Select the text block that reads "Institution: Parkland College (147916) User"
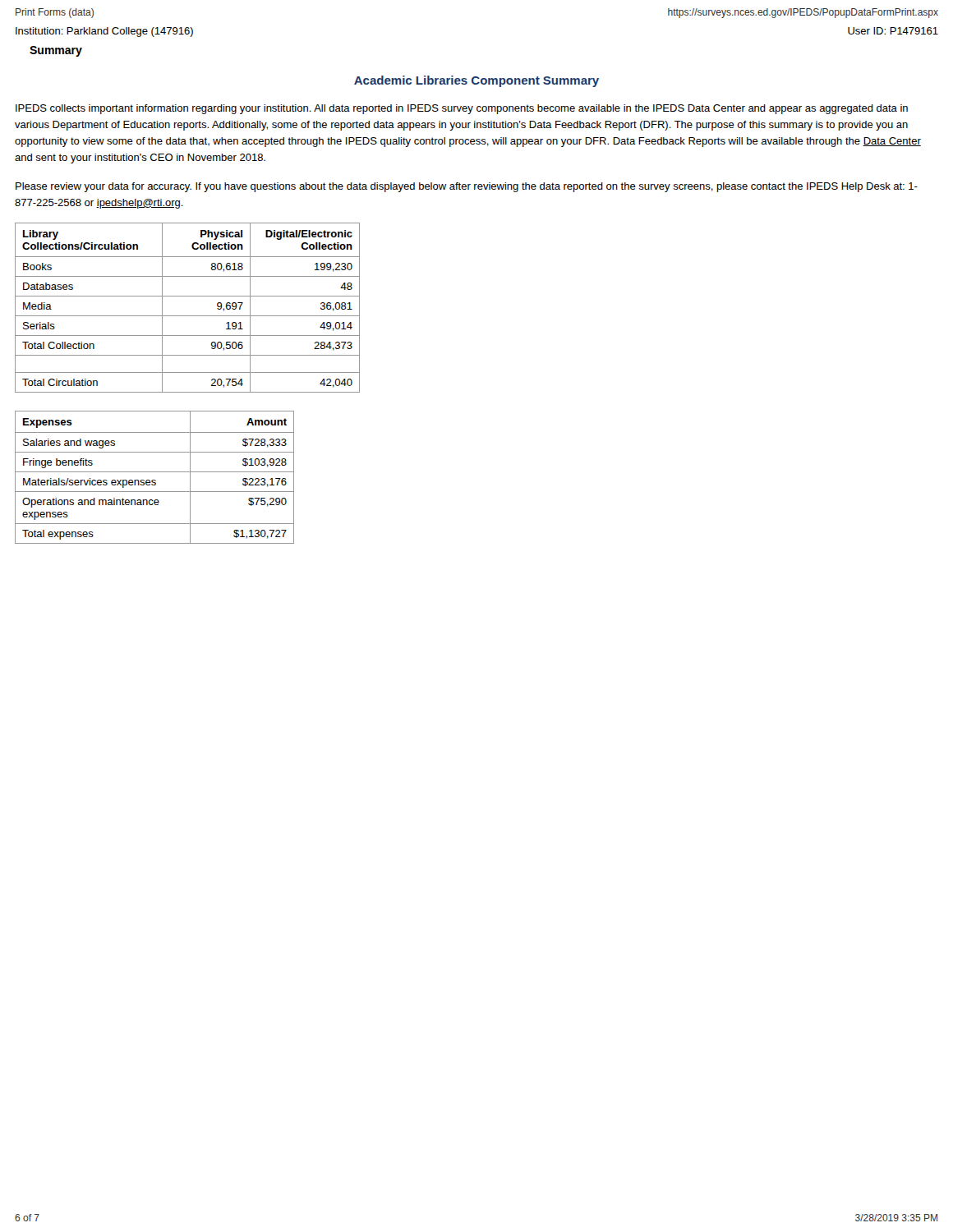 tap(98, 32)
